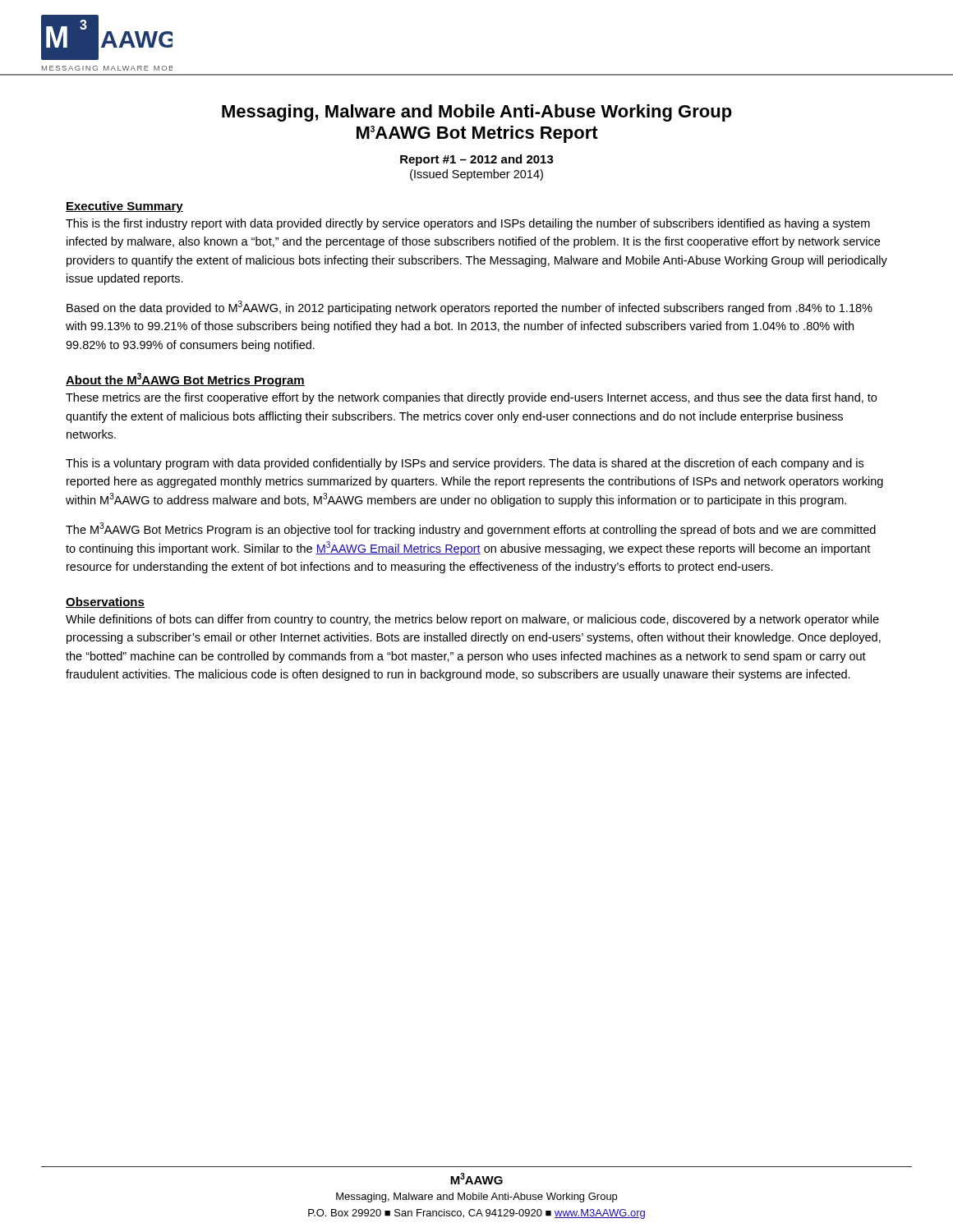Locate the block of text that opens with "This is the first industry"
Viewport: 953px width, 1232px height.
476,251
